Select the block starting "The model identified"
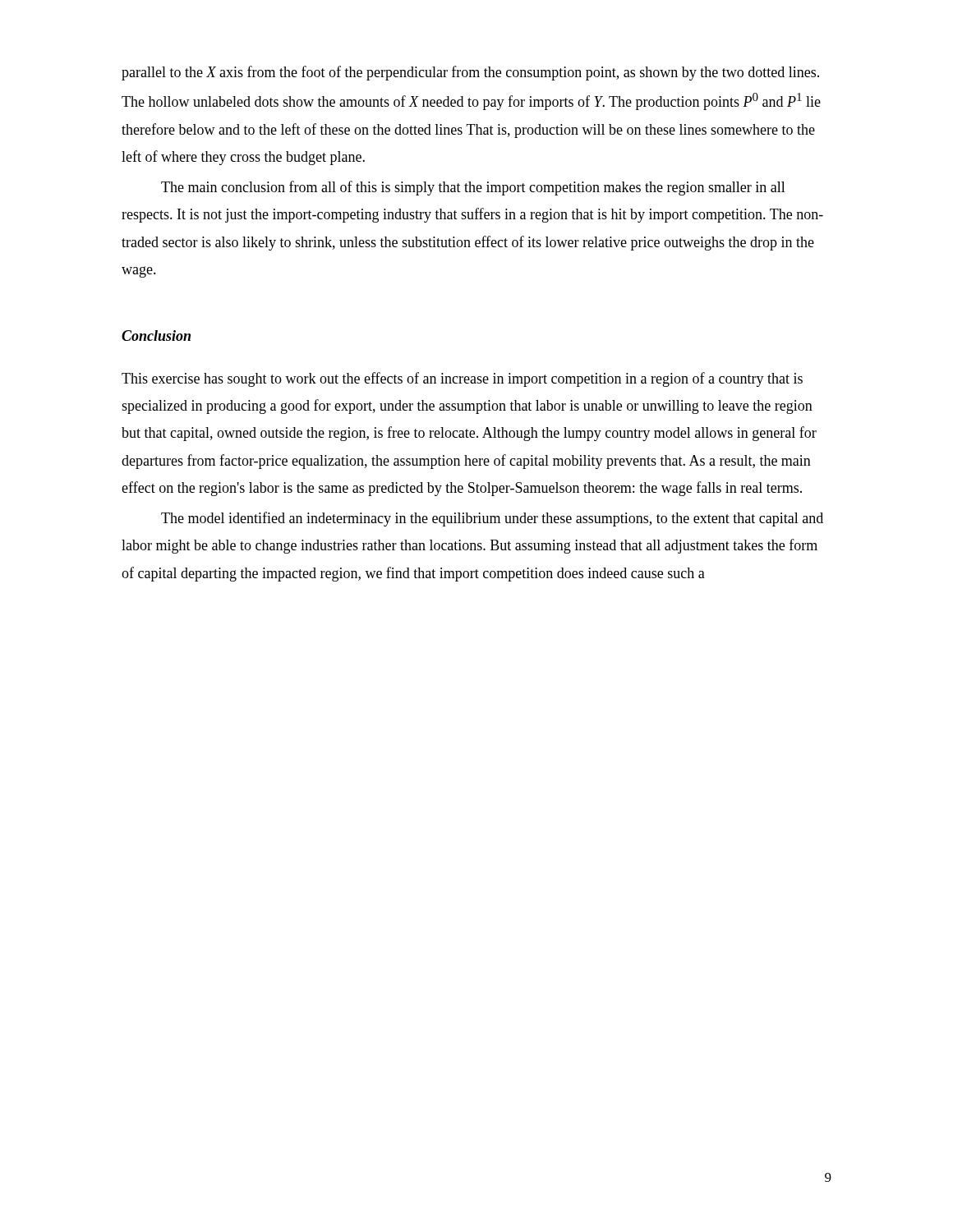 click(476, 546)
